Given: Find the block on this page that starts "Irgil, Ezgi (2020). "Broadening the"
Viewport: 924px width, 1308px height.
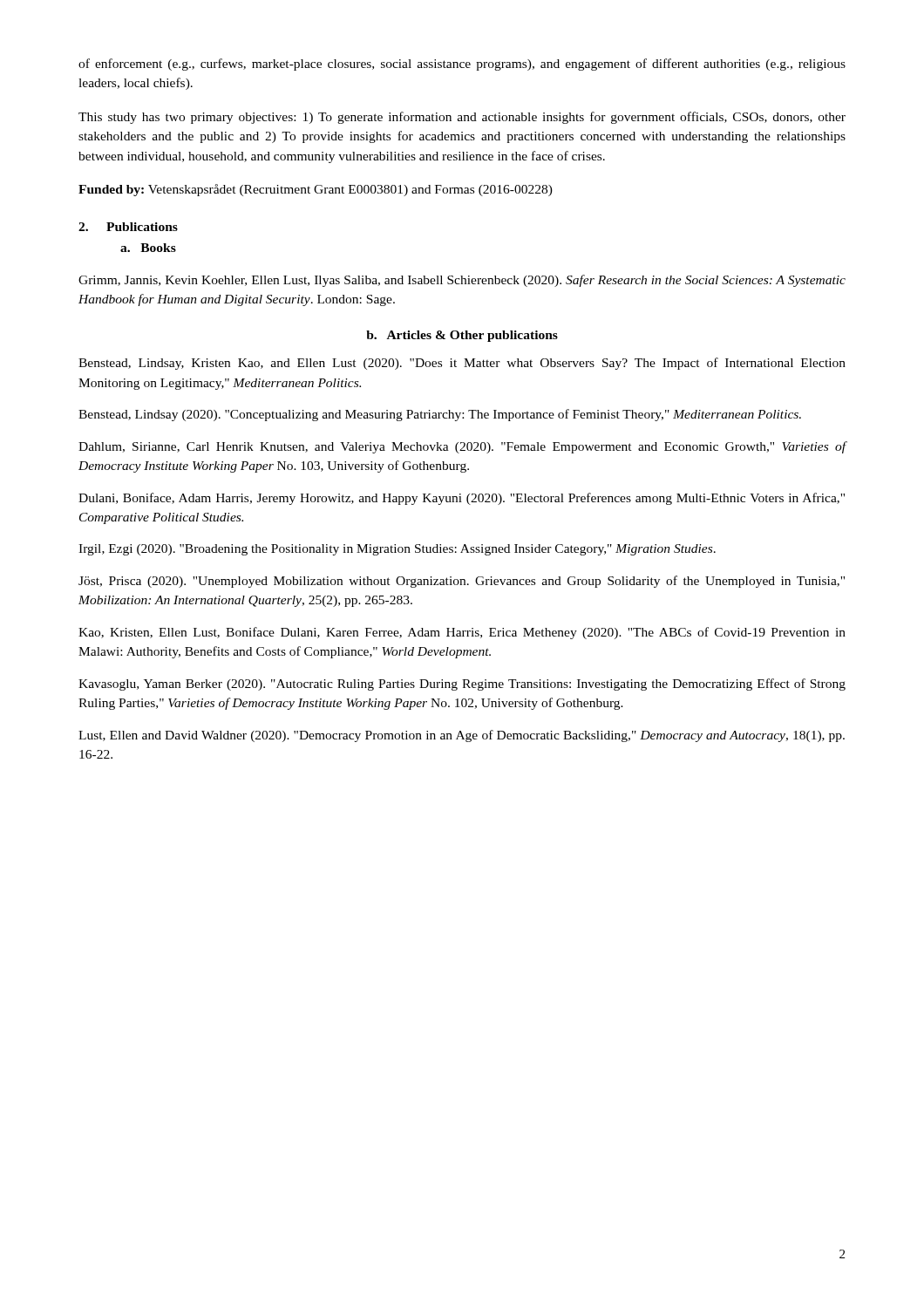Looking at the screenshot, I should [x=397, y=548].
